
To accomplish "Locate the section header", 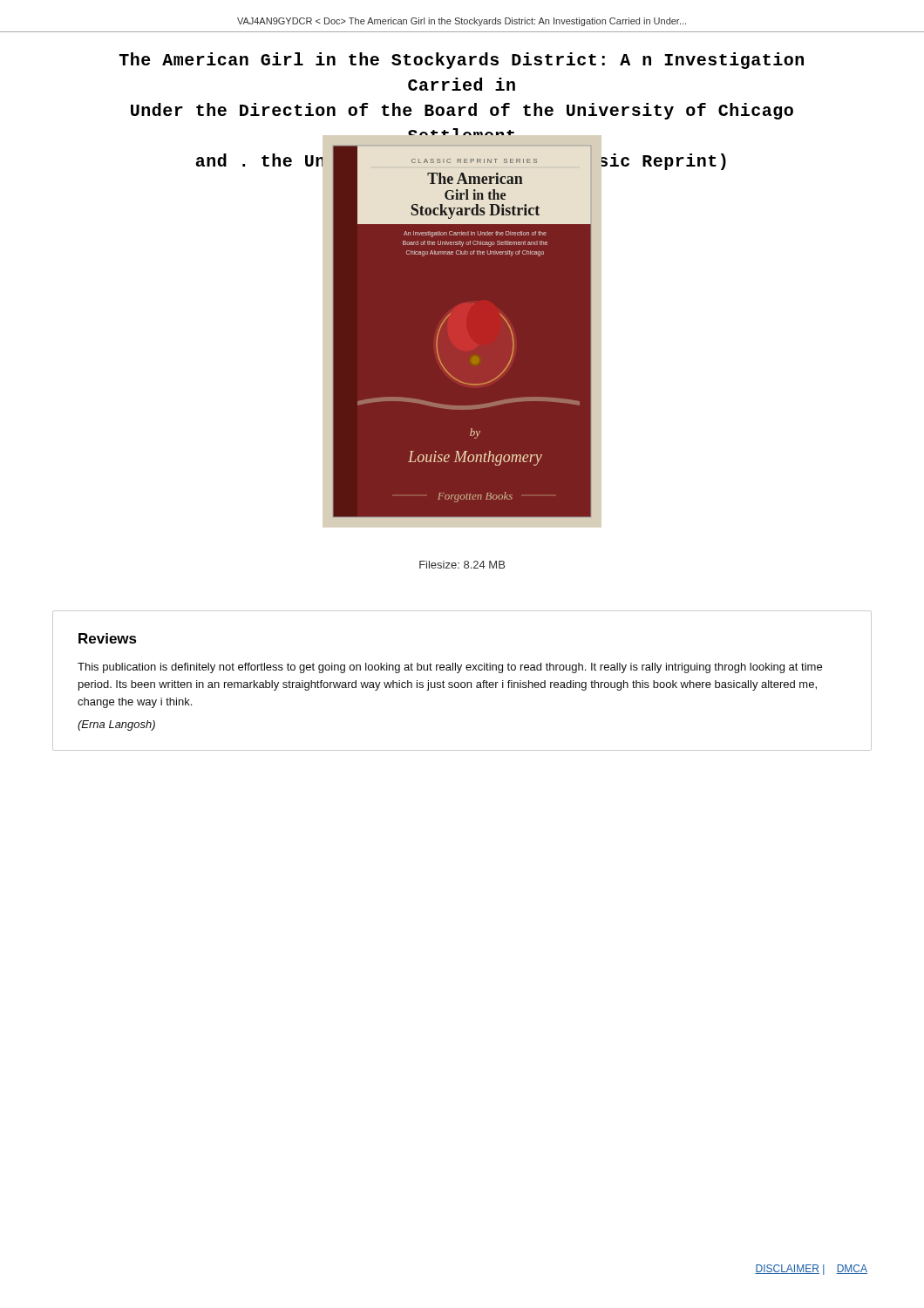I will 107,639.
